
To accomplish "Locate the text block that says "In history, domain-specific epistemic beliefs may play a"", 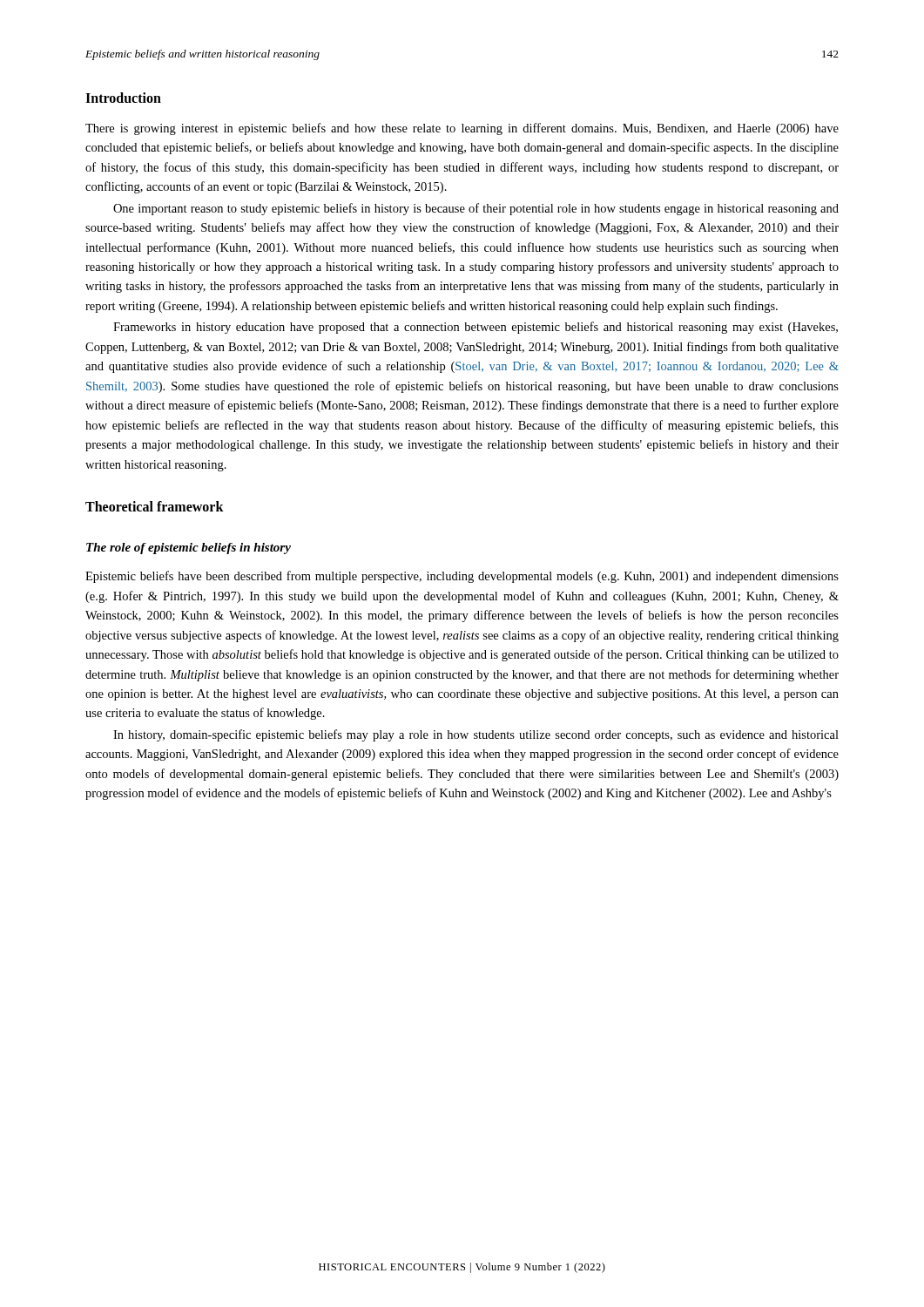I will pos(462,764).
